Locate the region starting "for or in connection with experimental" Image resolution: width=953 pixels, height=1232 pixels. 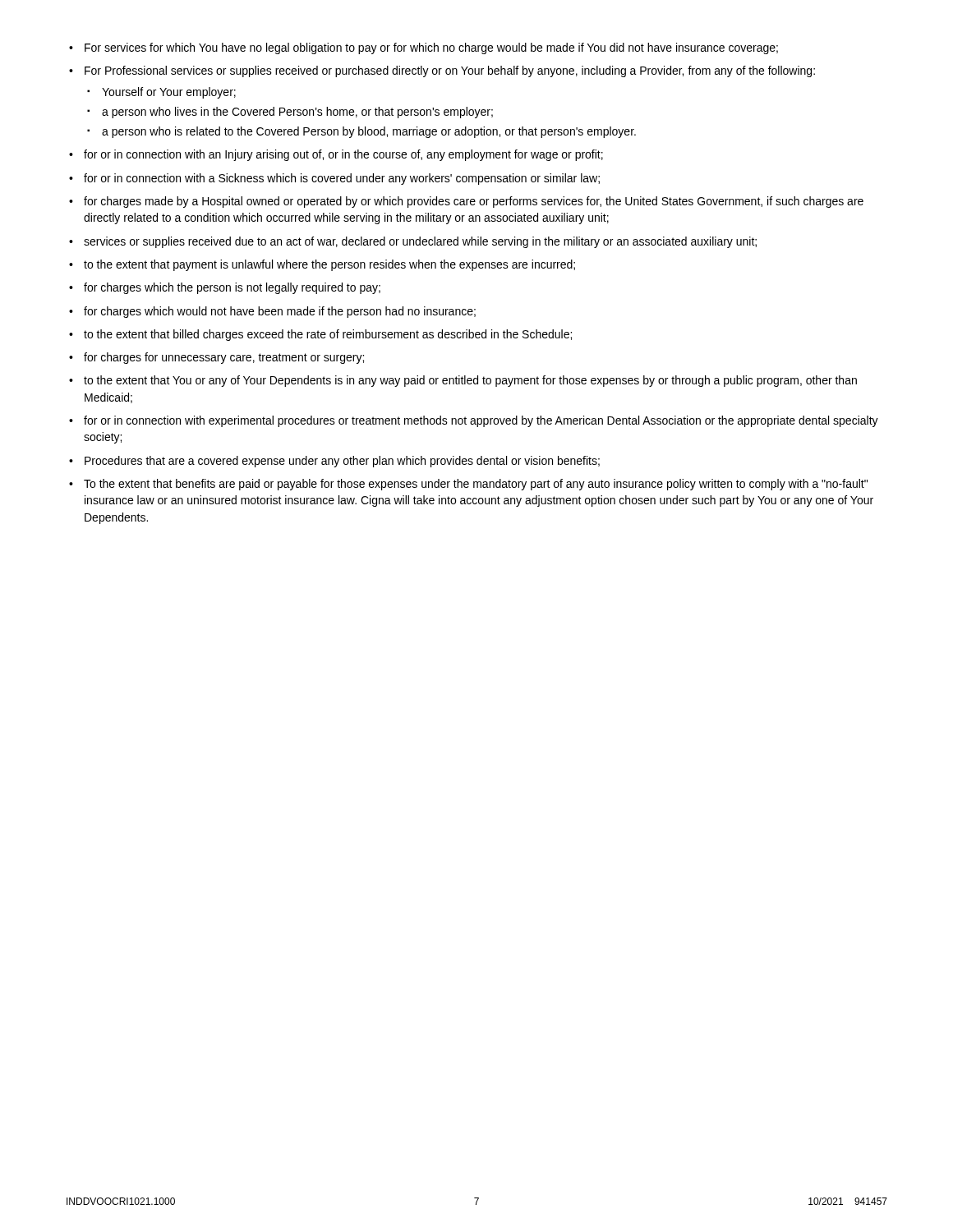(481, 429)
